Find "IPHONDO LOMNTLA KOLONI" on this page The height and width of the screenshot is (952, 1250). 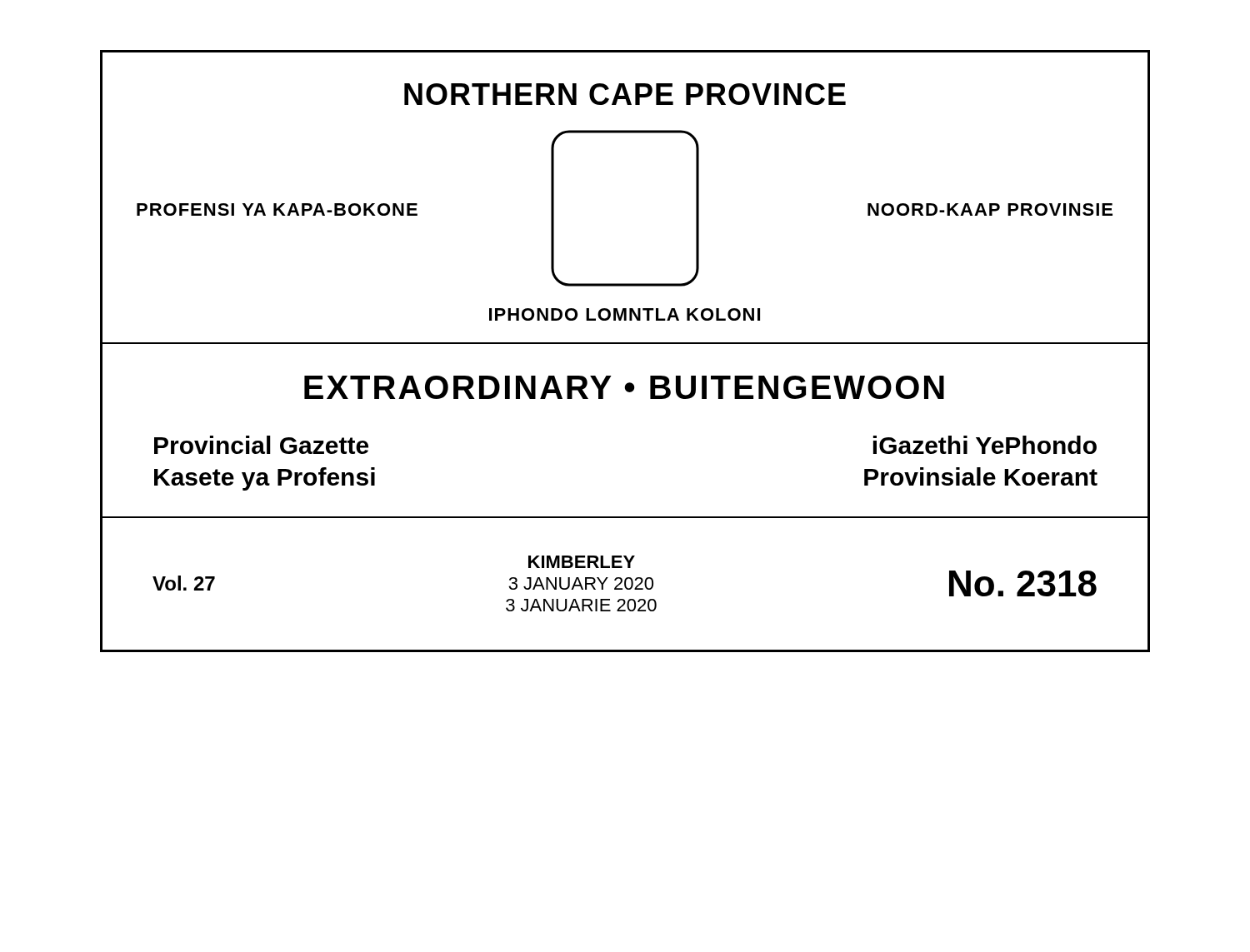tap(625, 314)
